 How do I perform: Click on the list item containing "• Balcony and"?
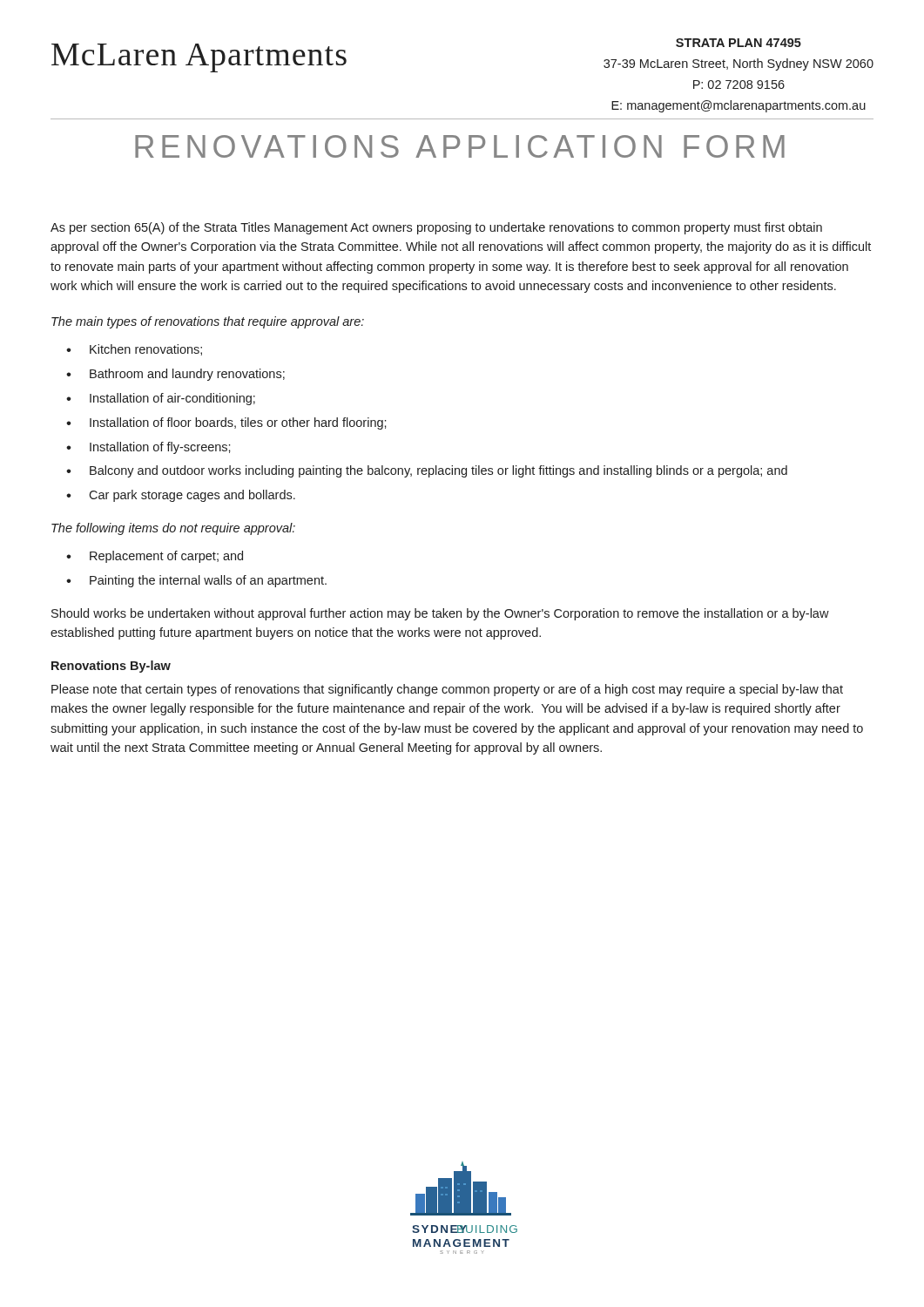470,472
